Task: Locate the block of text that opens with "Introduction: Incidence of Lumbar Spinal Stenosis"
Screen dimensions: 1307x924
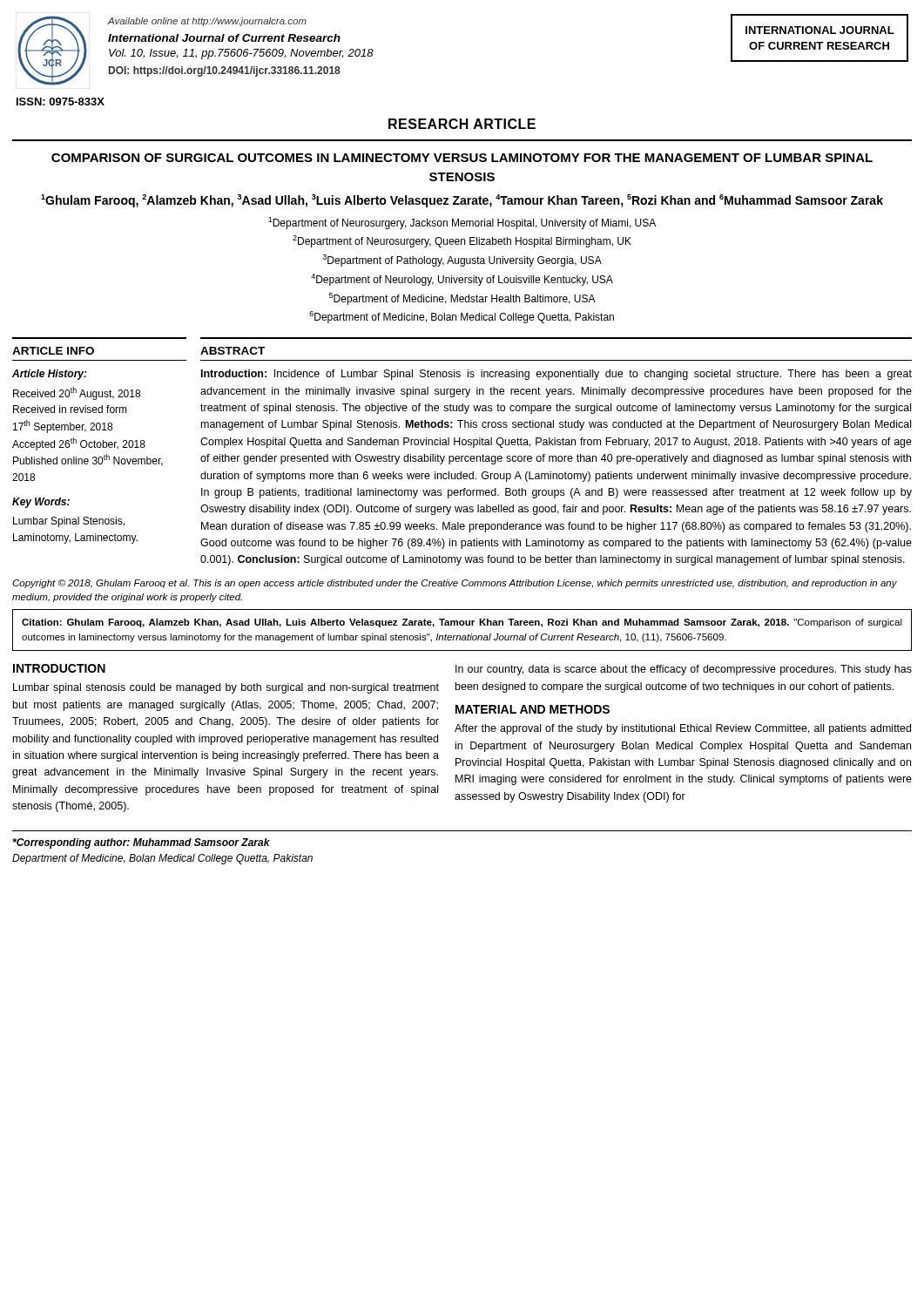Action: [556, 467]
